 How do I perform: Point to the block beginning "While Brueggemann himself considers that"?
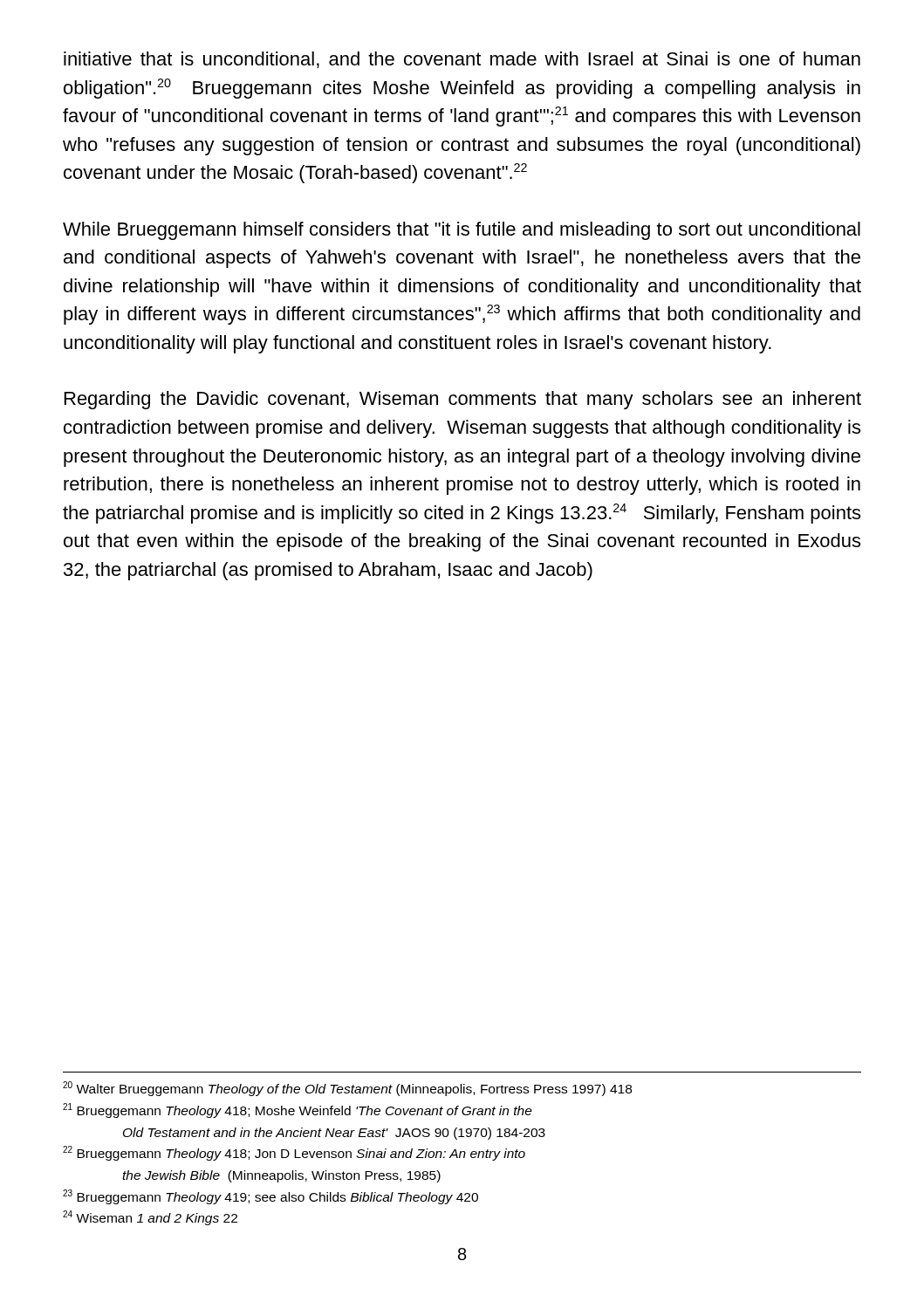coord(462,286)
